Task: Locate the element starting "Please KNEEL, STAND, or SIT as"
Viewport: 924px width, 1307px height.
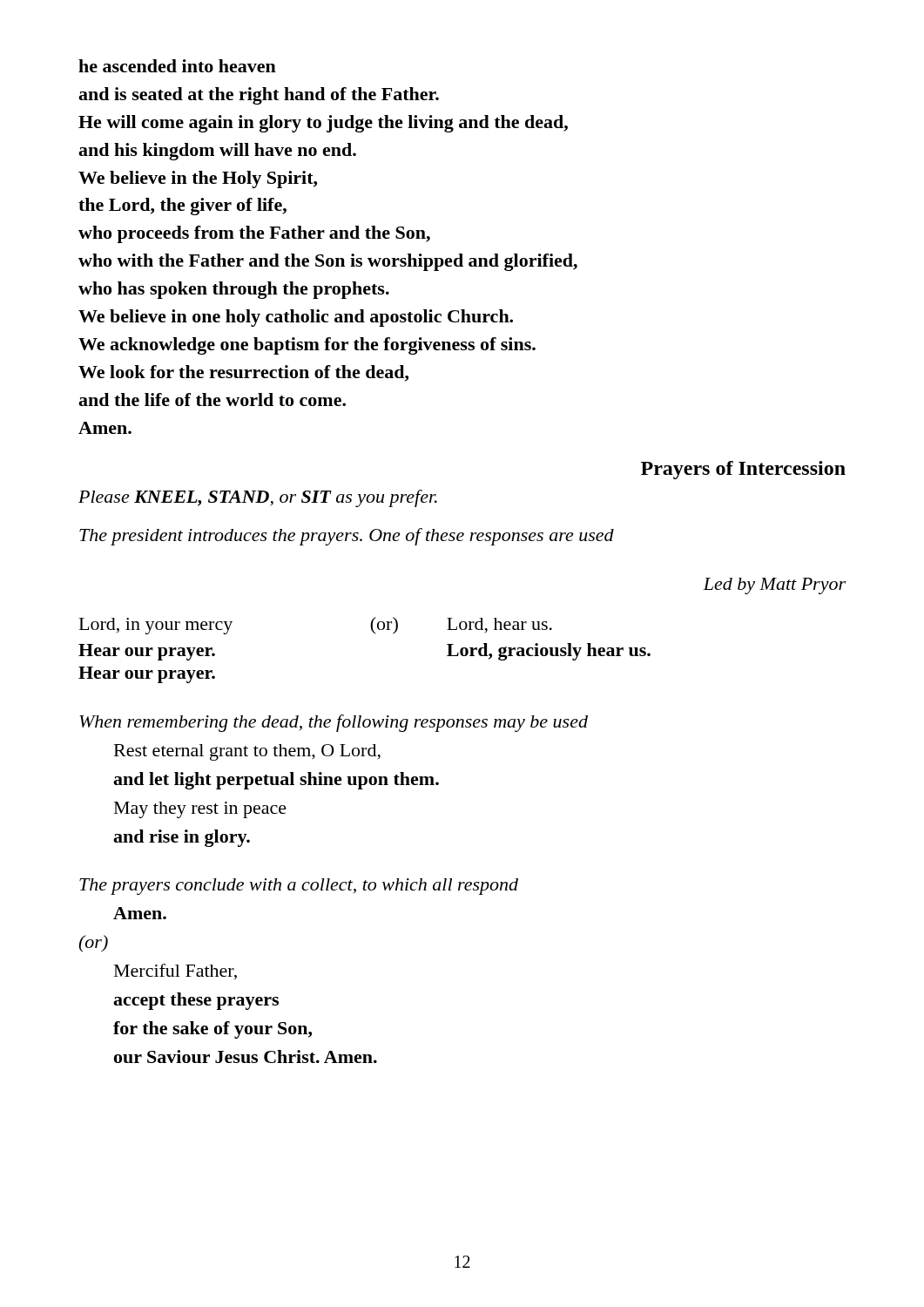Action: (x=258, y=497)
